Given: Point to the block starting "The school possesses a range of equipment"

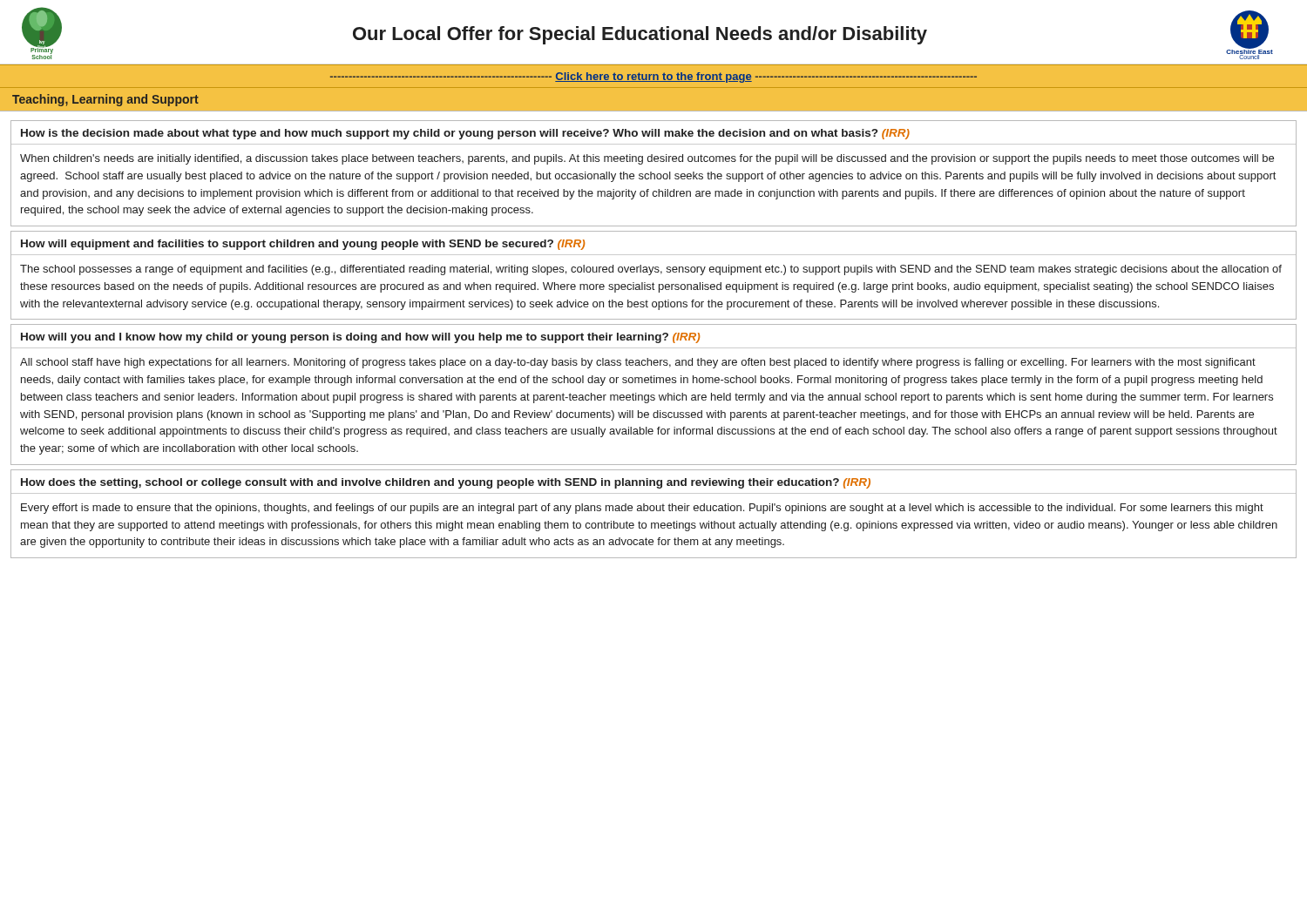Looking at the screenshot, I should coord(651,286).
